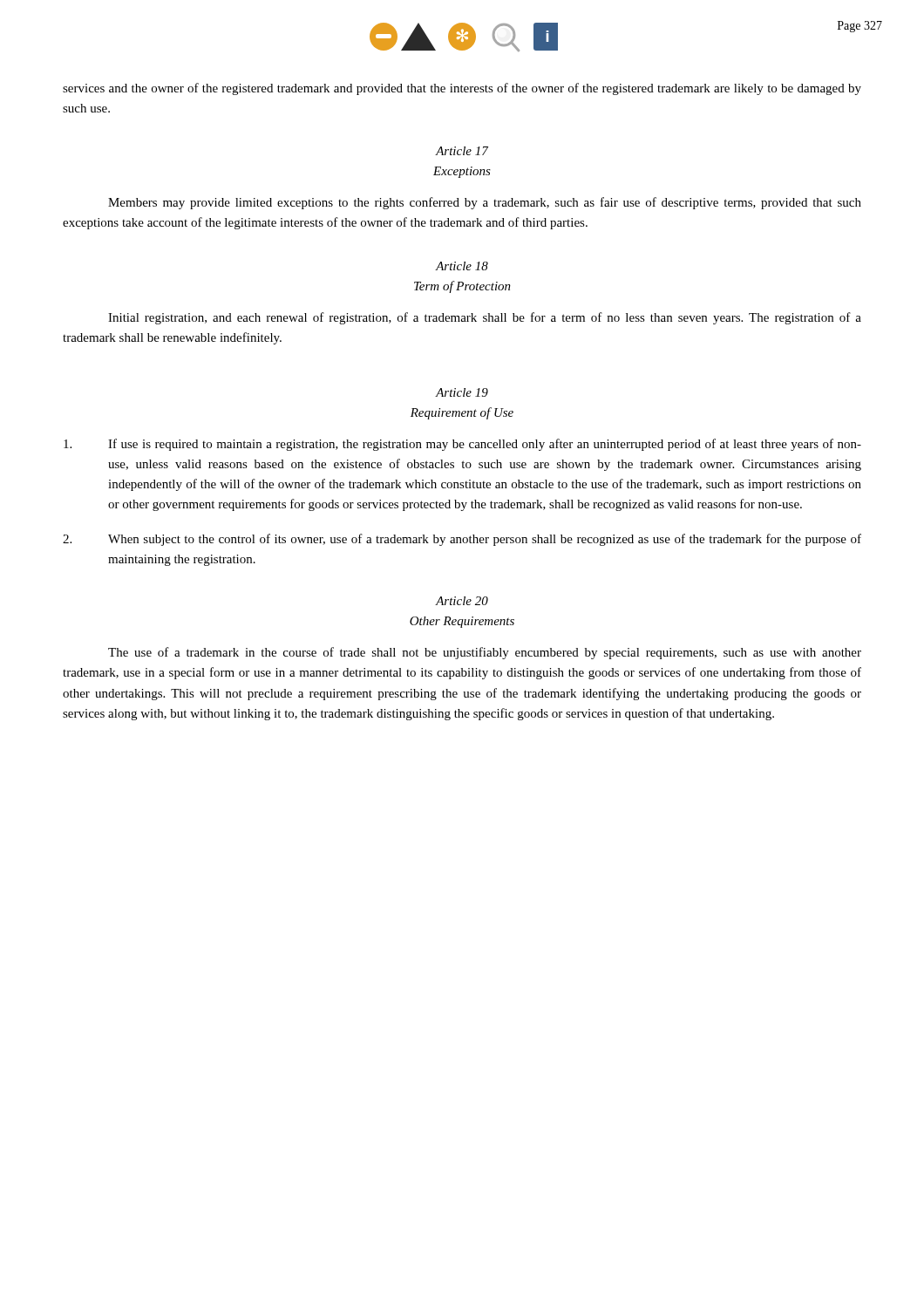This screenshot has width=924, height=1308.
Task: Click on the text block containing "Initial registration, and"
Action: [x=462, y=328]
